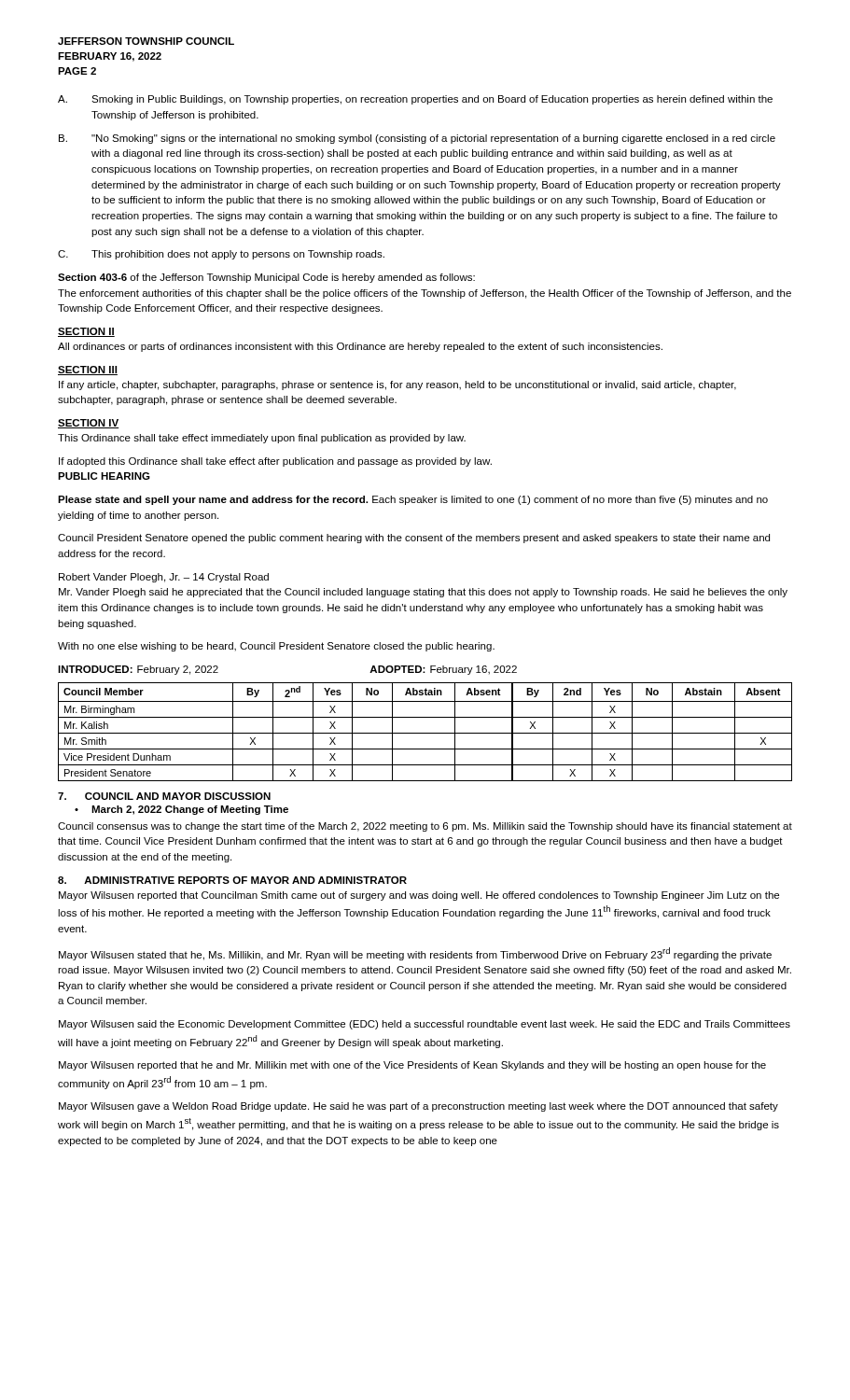The image size is (850, 1400).
Task: Find the element starting "Robert Vander Ploegh, Jr. – 14 Crystal Road"
Action: pos(423,600)
